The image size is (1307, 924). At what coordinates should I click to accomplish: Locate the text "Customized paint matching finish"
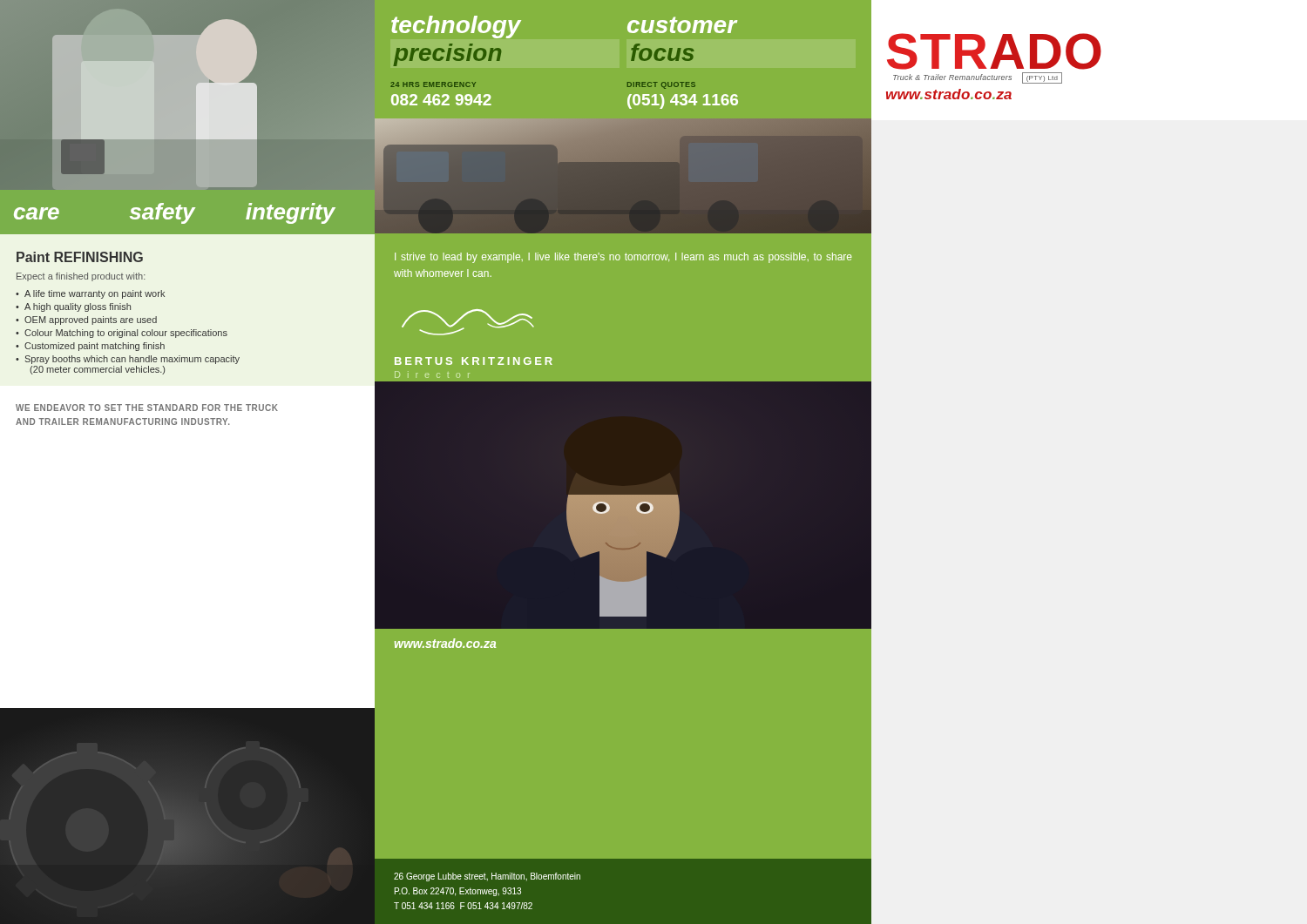(95, 346)
